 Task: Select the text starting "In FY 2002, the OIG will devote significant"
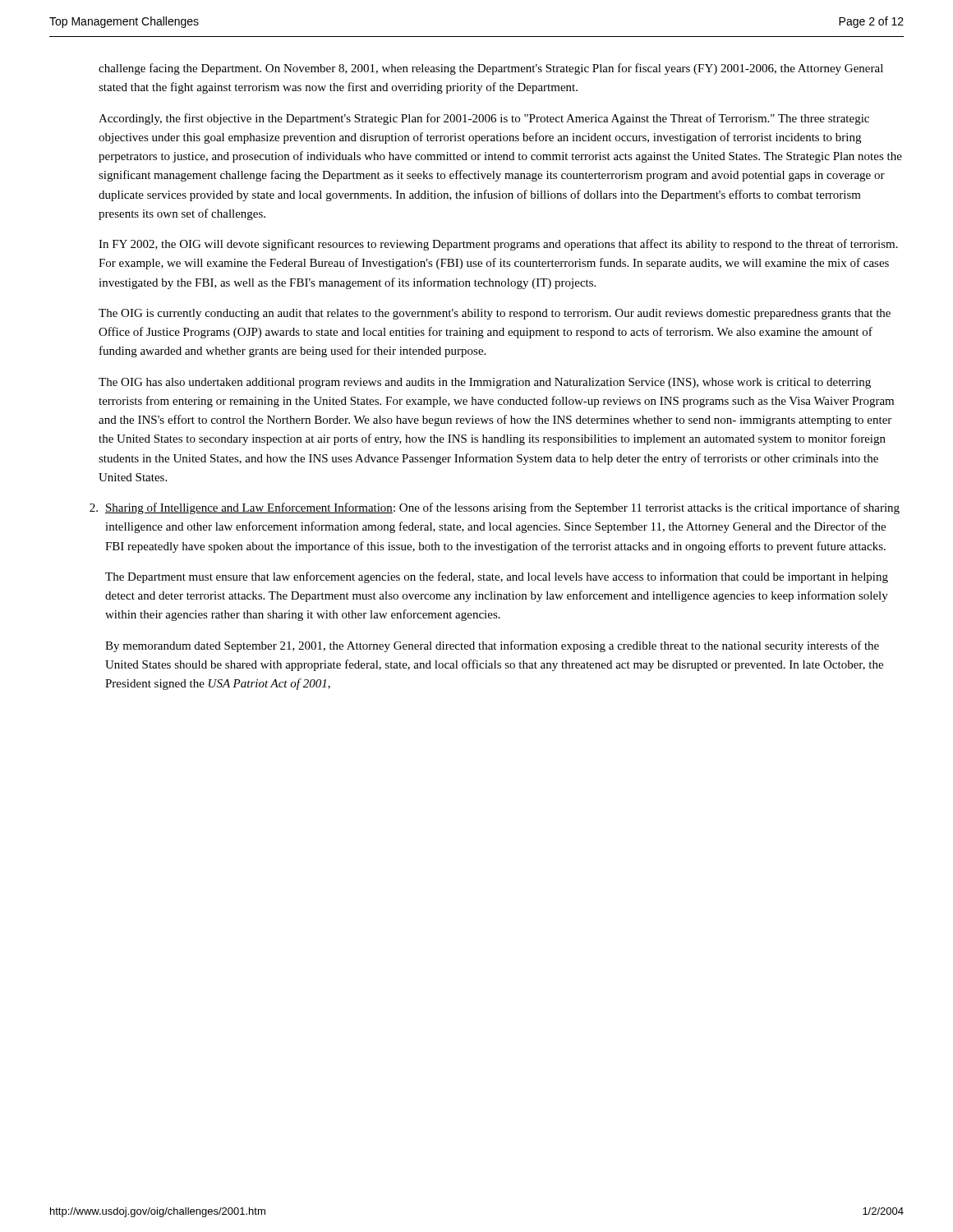(x=498, y=263)
